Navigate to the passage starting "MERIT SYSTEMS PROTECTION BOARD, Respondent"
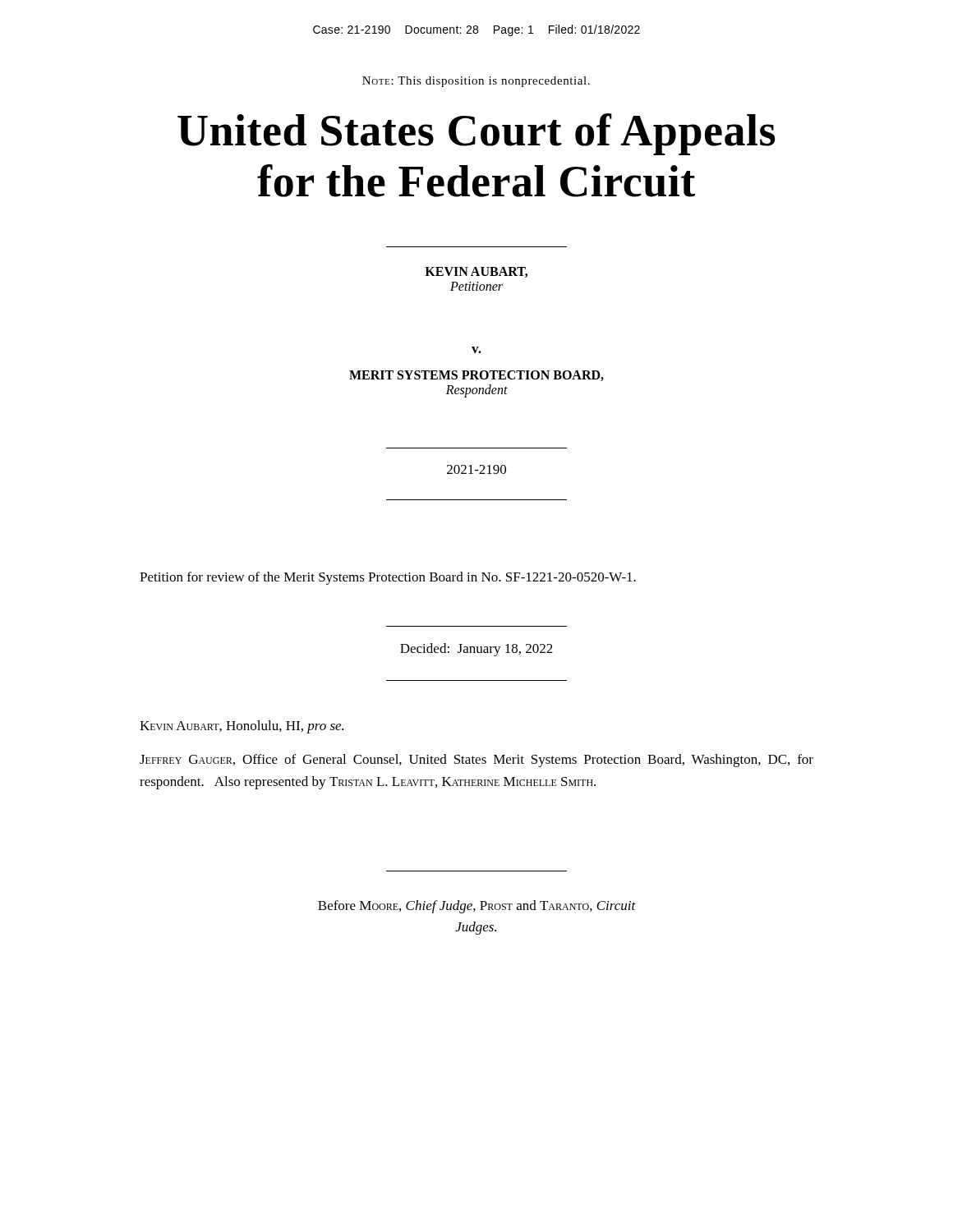Viewport: 953px width, 1232px height. click(x=476, y=383)
